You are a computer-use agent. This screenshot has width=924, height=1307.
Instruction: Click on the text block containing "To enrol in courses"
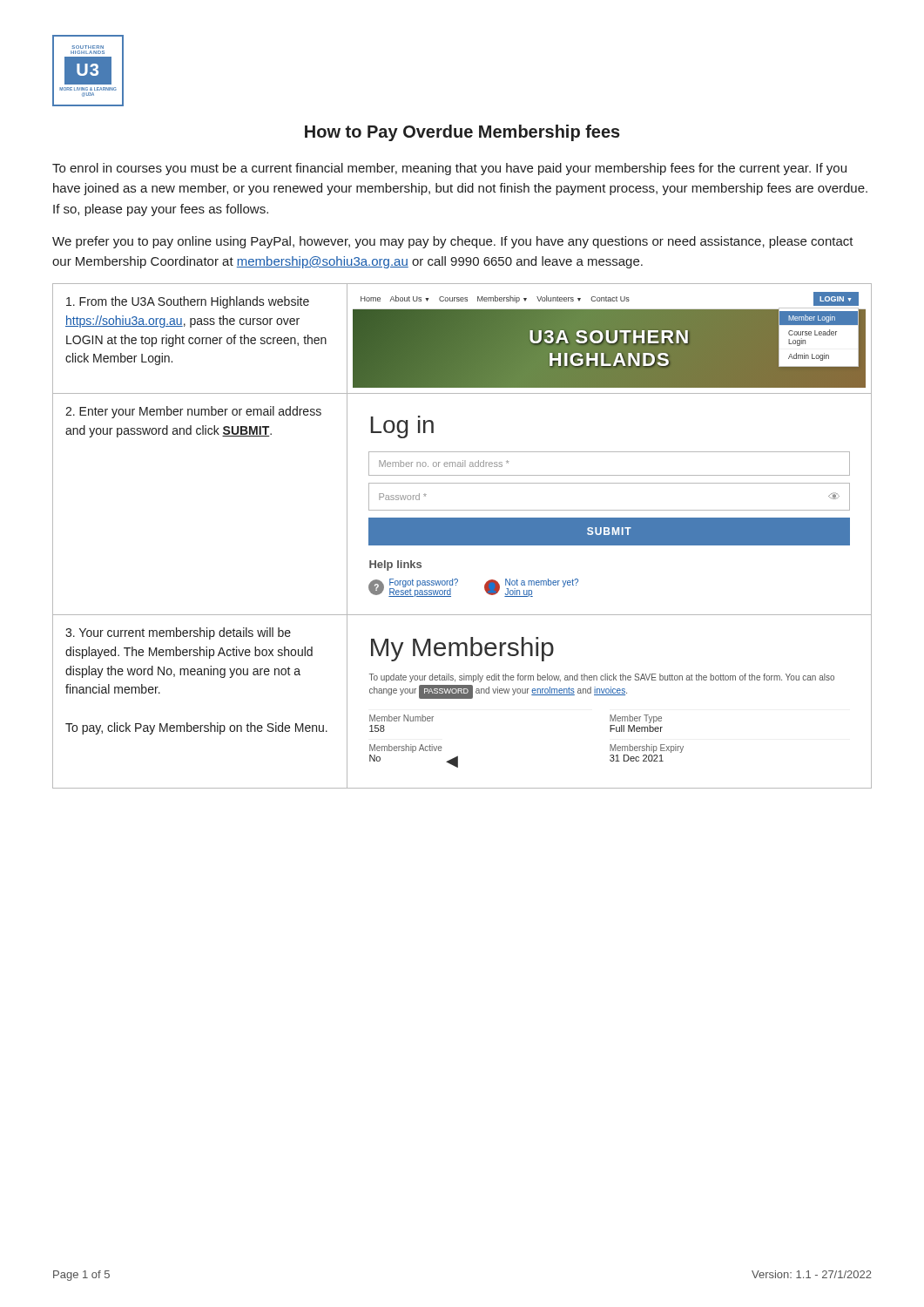coord(460,188)
